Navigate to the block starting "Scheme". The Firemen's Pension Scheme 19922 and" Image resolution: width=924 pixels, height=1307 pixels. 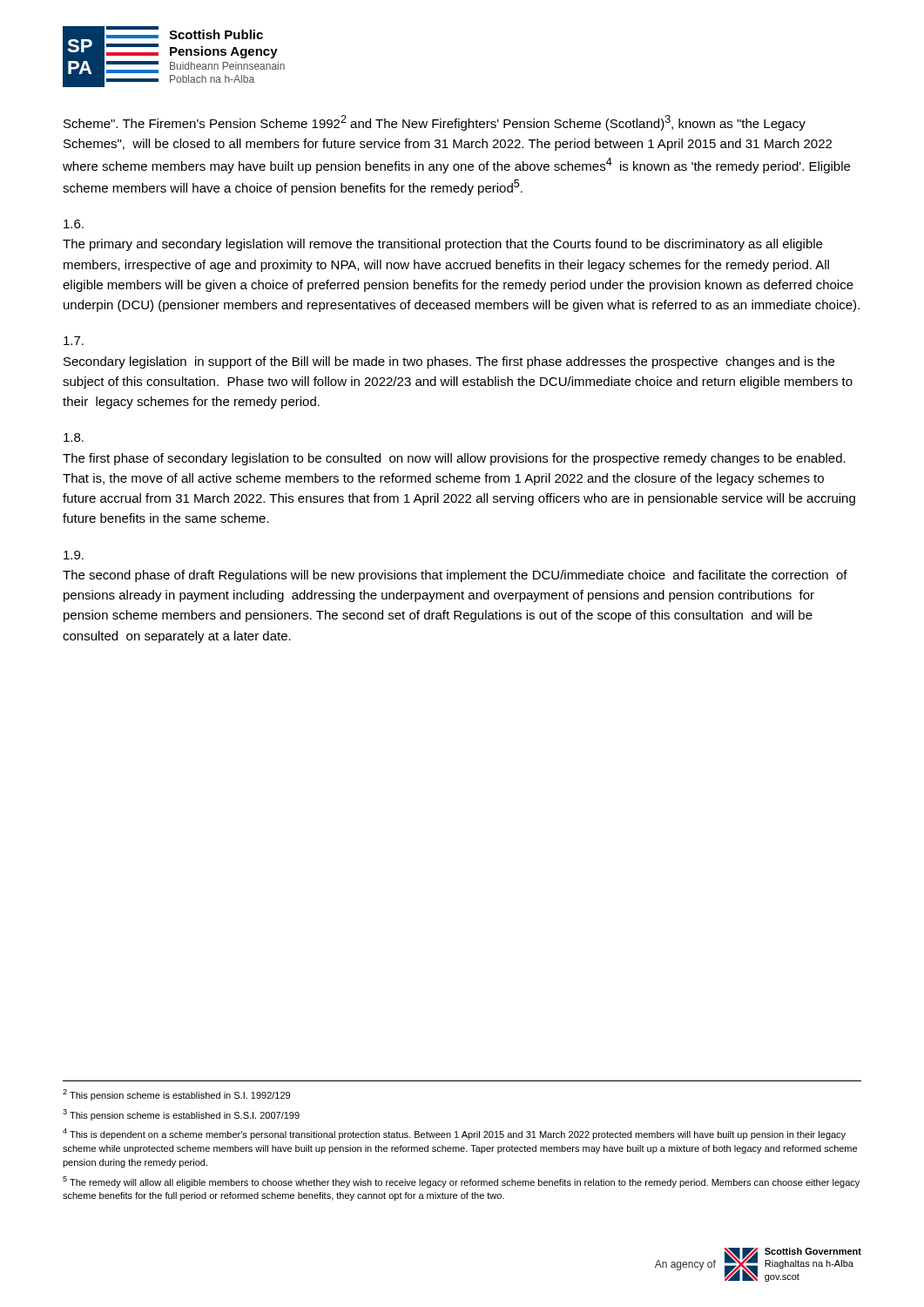462,155
